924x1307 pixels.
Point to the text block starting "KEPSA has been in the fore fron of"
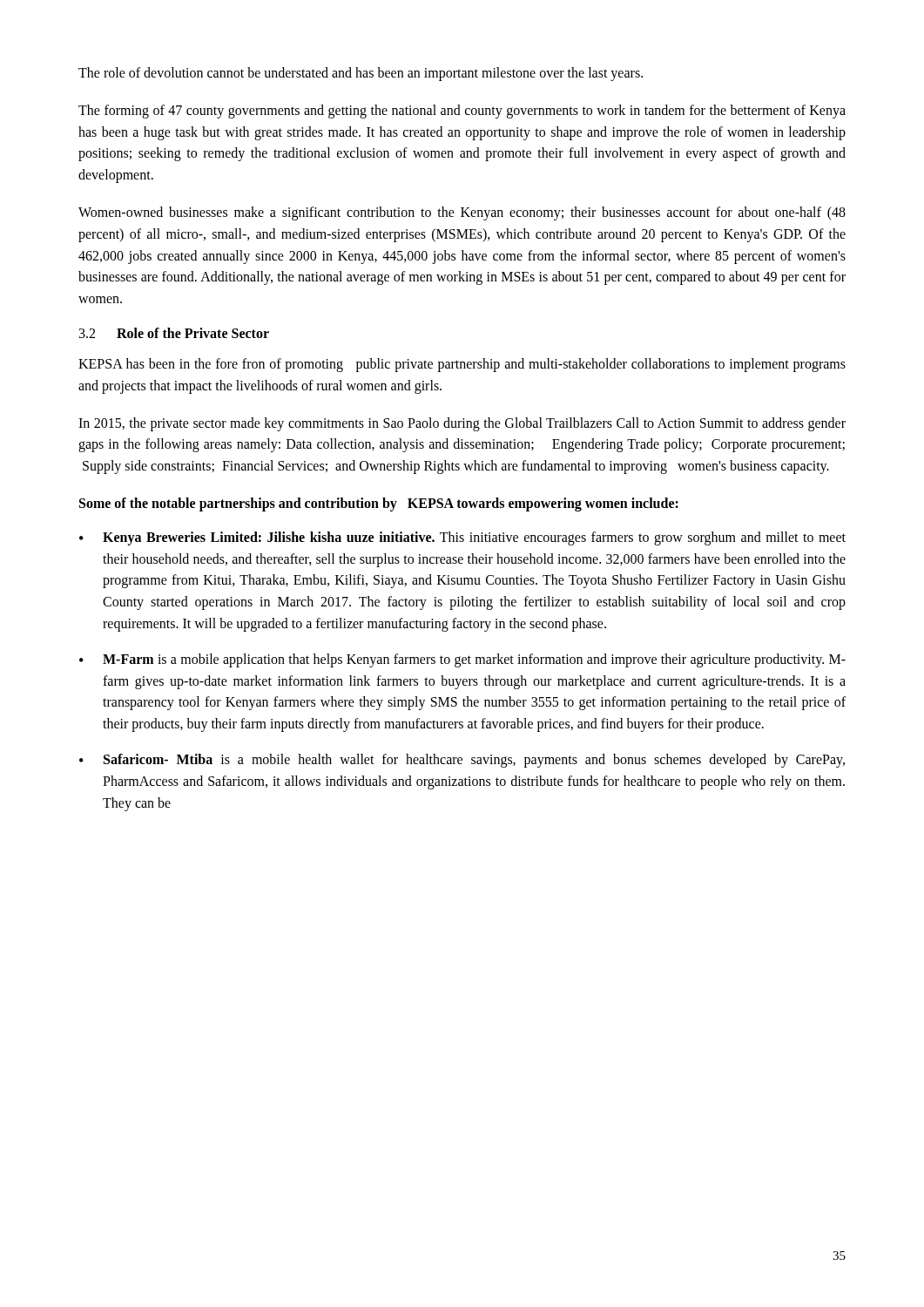462,375
